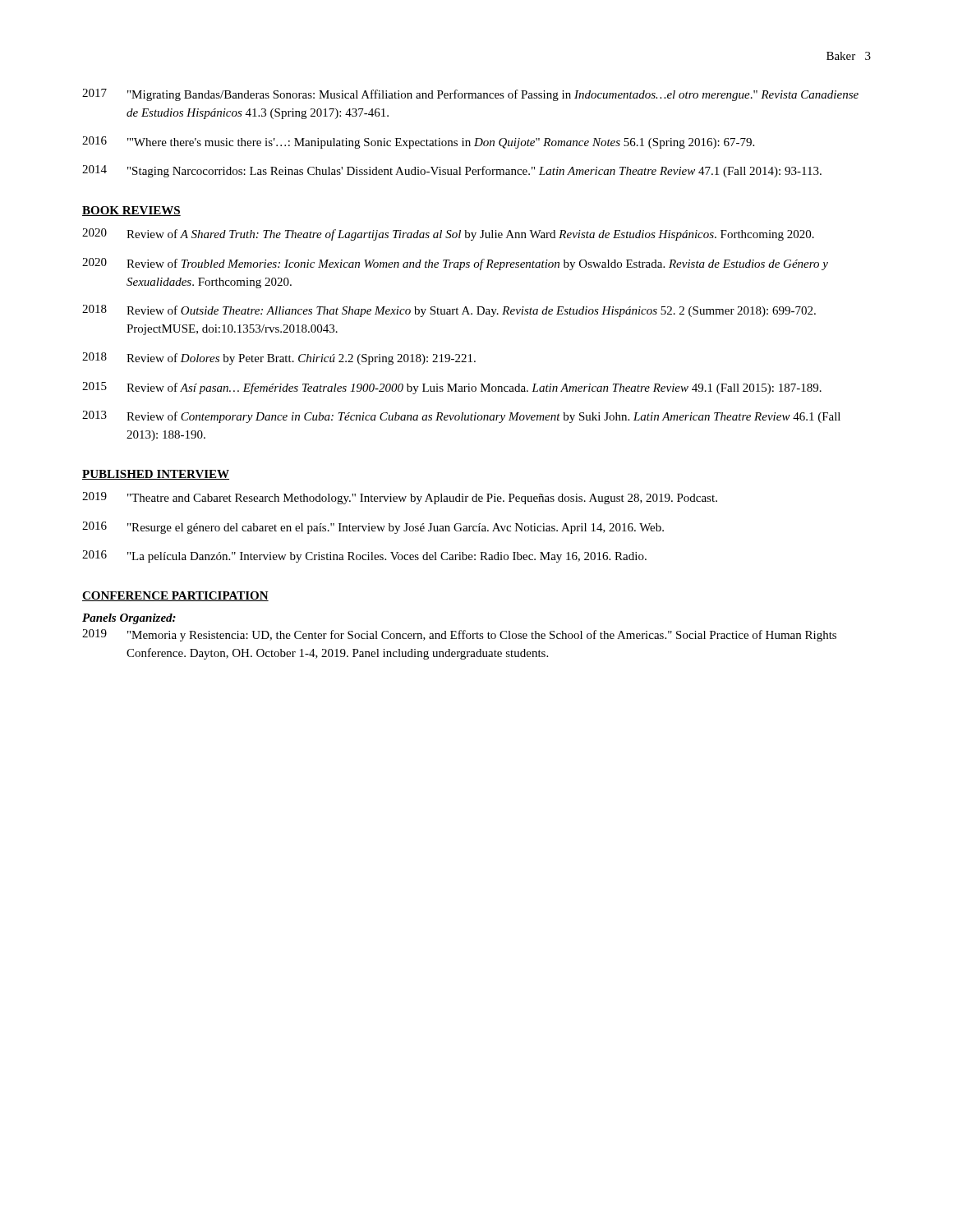Find the list item containing "2019 "Theatre and Cabaret Research"
The height and width of the screenshot is (1232, 953).
pos(476,498)
